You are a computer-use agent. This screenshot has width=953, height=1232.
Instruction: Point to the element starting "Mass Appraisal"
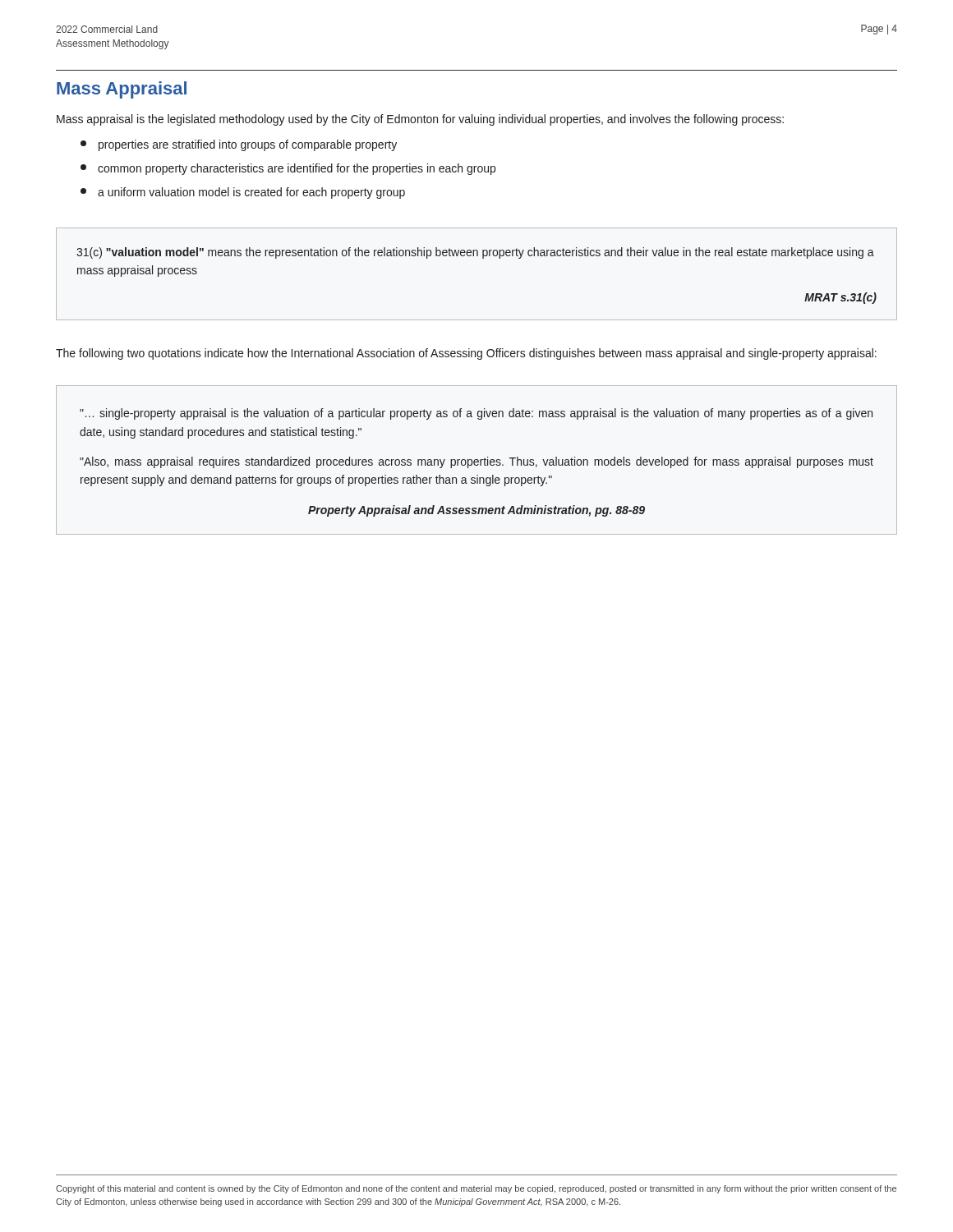click(x=122, y=88)
